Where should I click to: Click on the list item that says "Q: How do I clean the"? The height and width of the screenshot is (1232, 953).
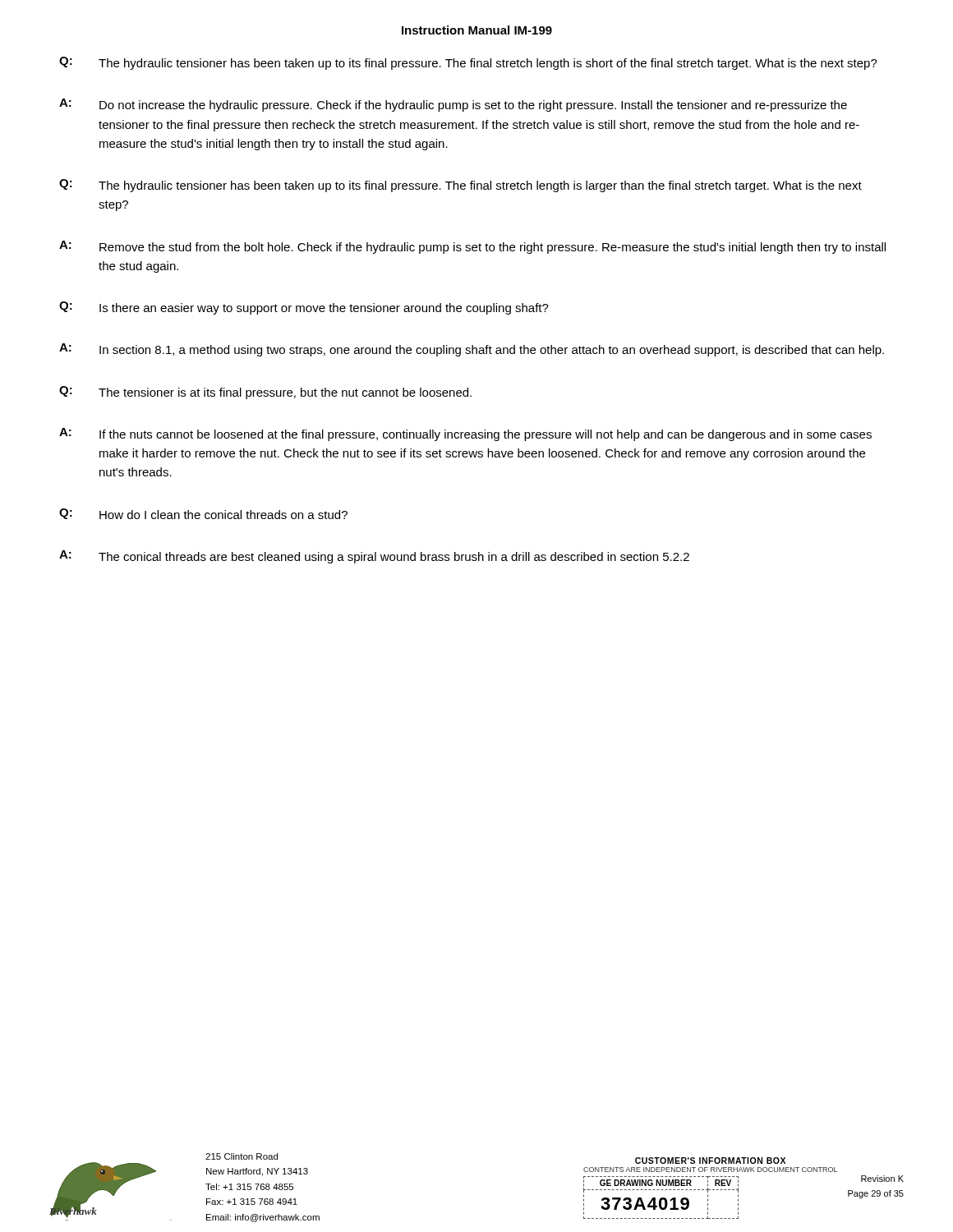point(204,514)
